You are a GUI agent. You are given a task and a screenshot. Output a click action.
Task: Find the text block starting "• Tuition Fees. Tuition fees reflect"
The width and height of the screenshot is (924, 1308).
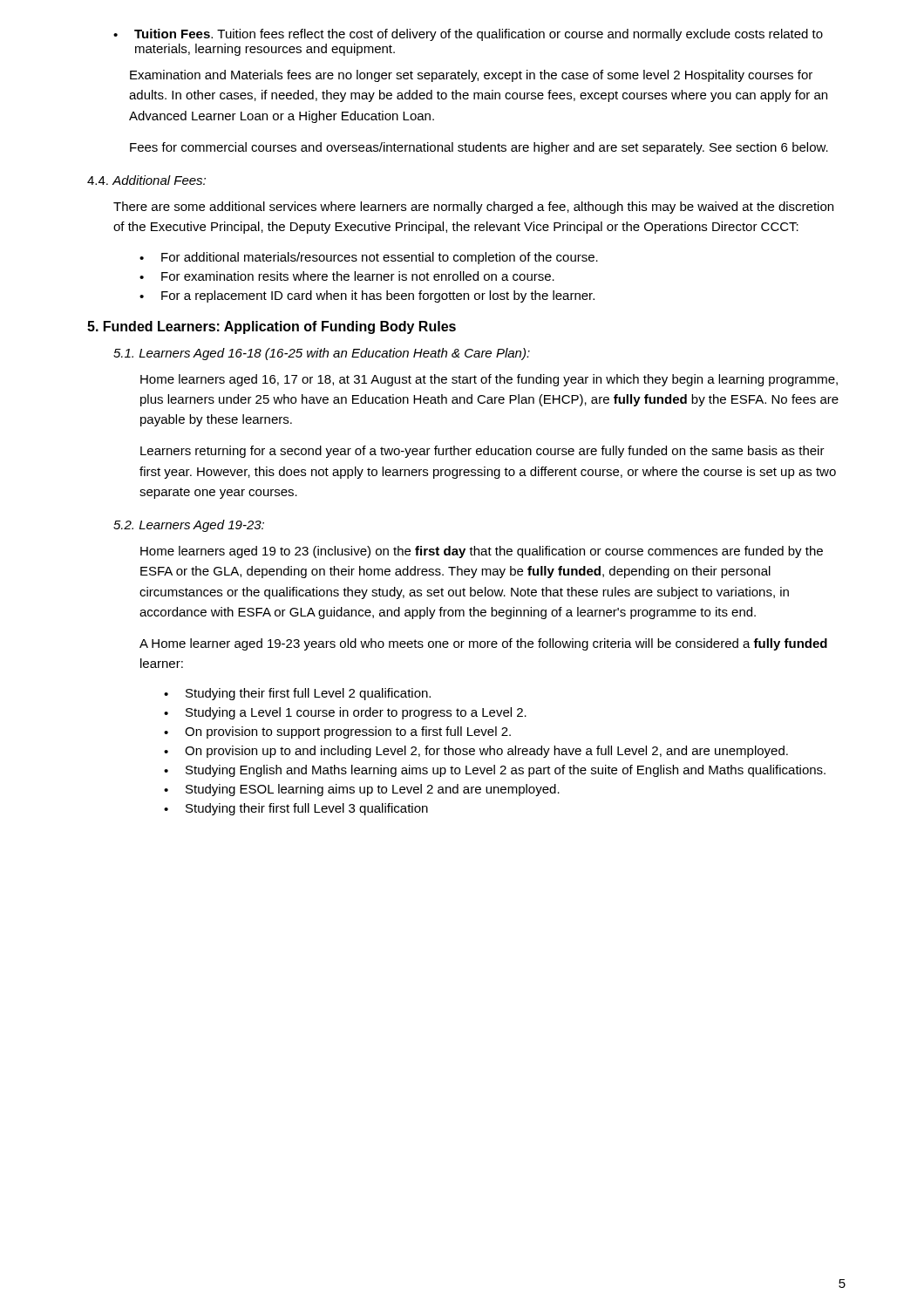[x=479, y=41]
